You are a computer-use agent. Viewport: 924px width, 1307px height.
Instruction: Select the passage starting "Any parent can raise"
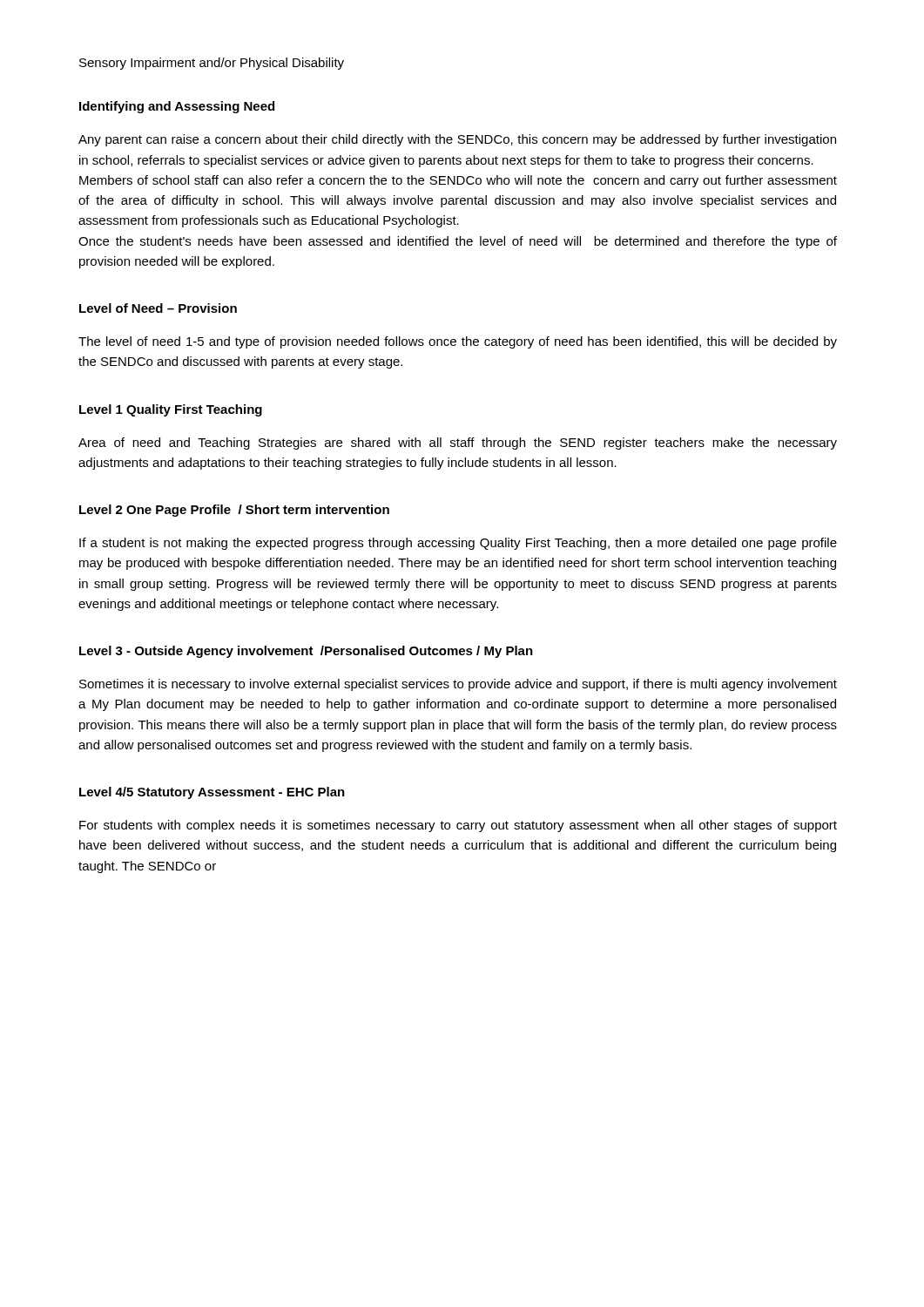click(x=458, y=200)
